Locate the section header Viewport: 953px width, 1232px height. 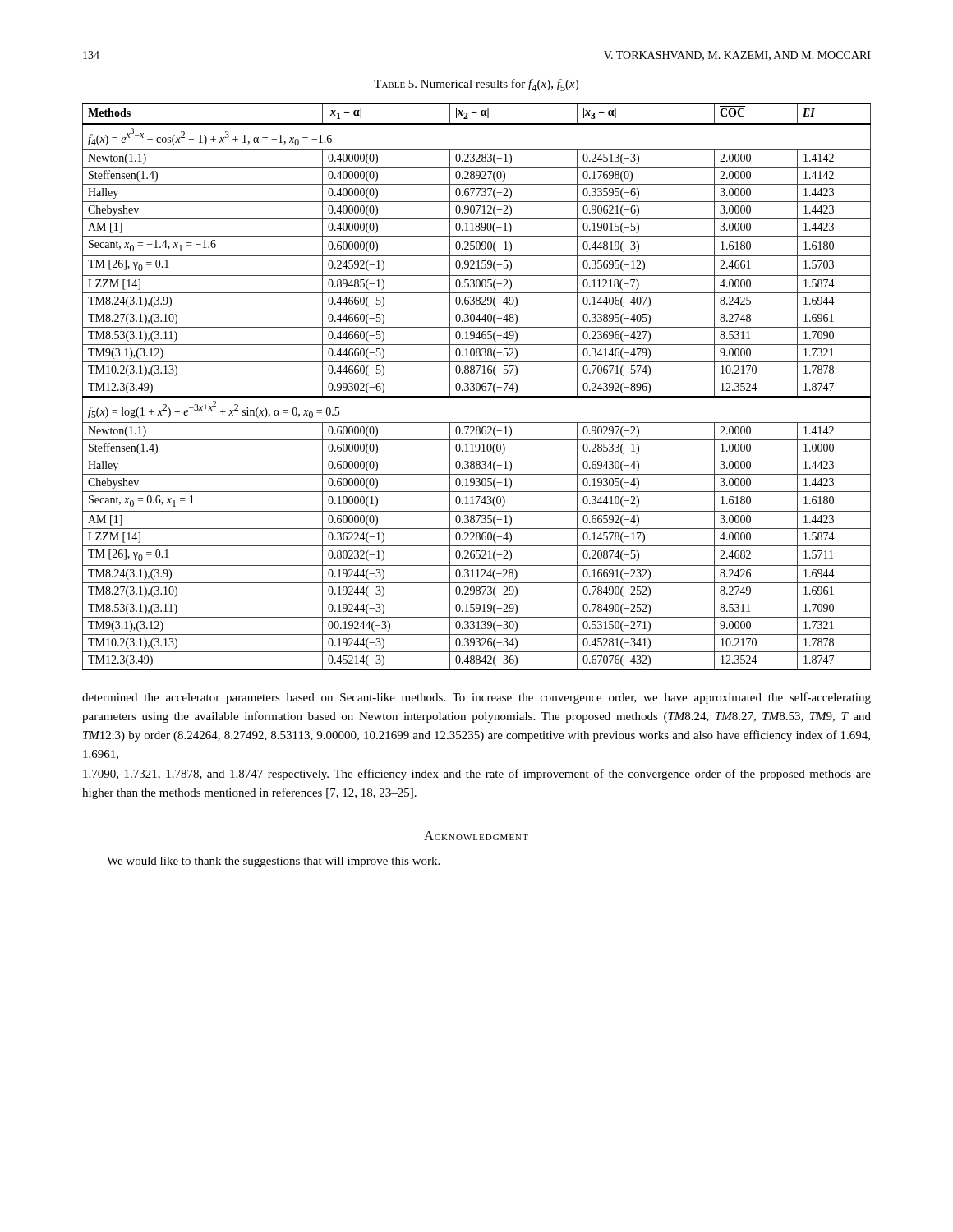click(x=476, y=836)
